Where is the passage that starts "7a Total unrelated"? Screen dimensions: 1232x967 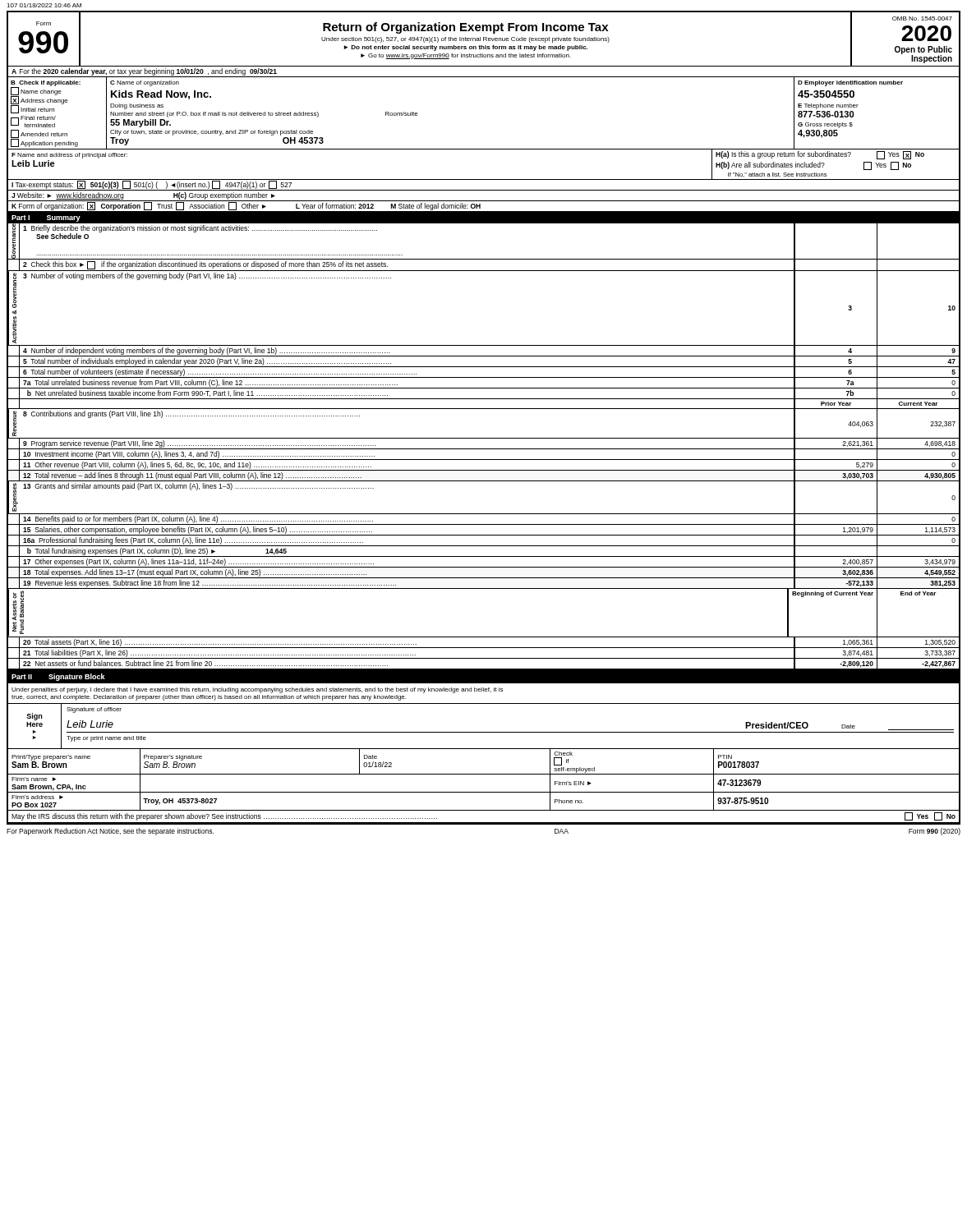pos(484,383)
